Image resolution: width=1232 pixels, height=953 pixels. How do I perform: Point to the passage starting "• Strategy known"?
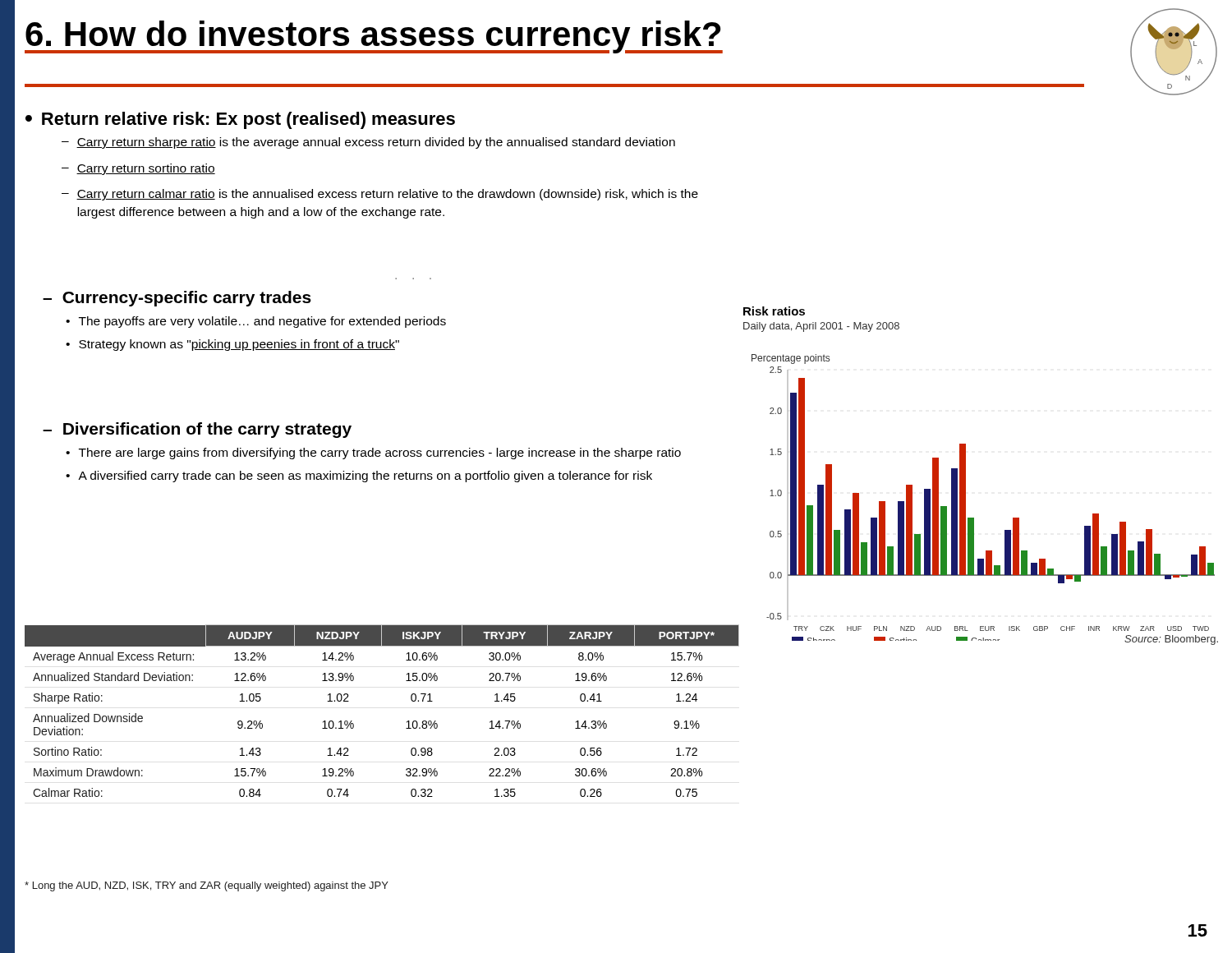(233, 344)
